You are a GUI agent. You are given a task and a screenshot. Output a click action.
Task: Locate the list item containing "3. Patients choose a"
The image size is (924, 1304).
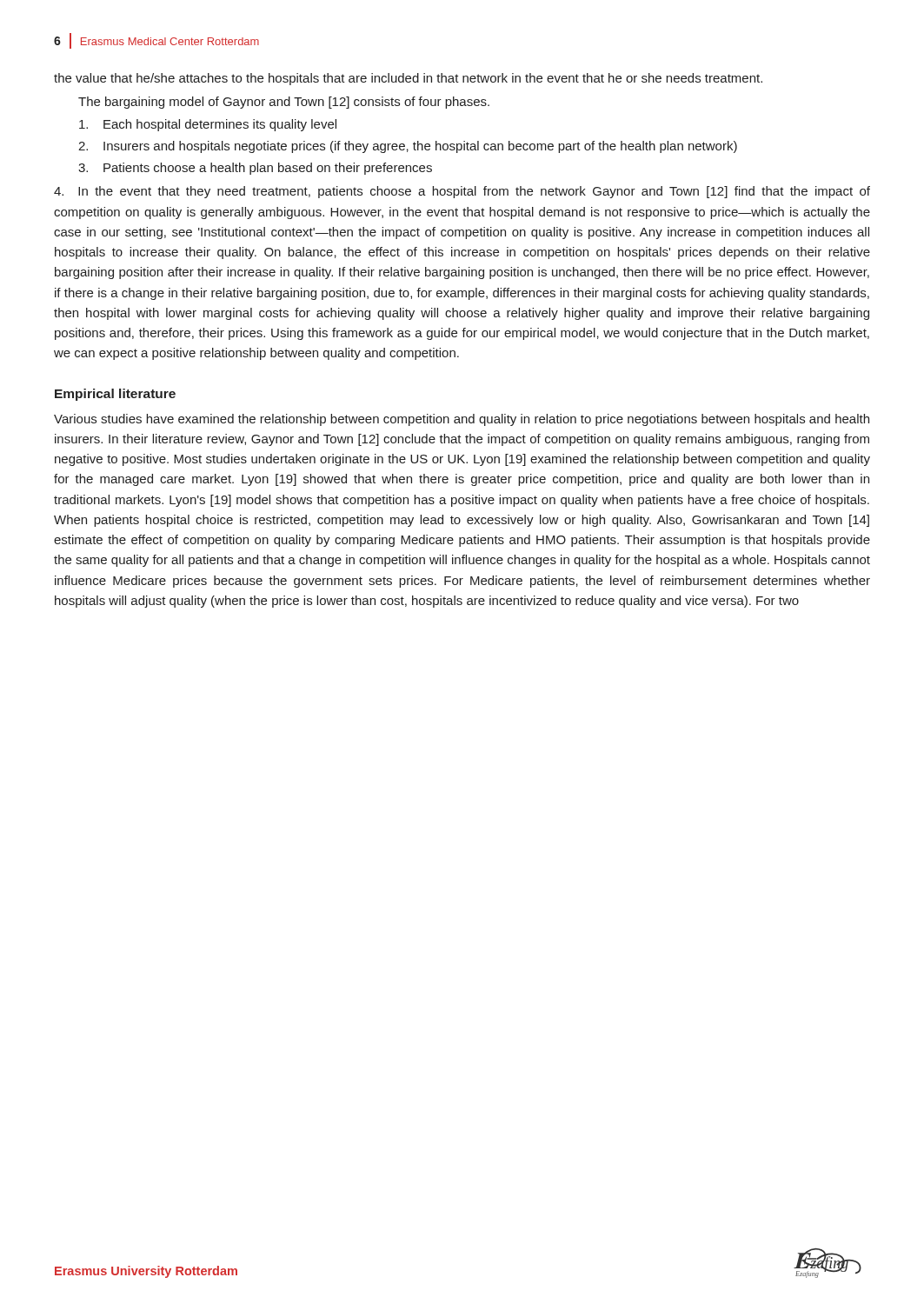pyautogui.click(x=255, y=169)
